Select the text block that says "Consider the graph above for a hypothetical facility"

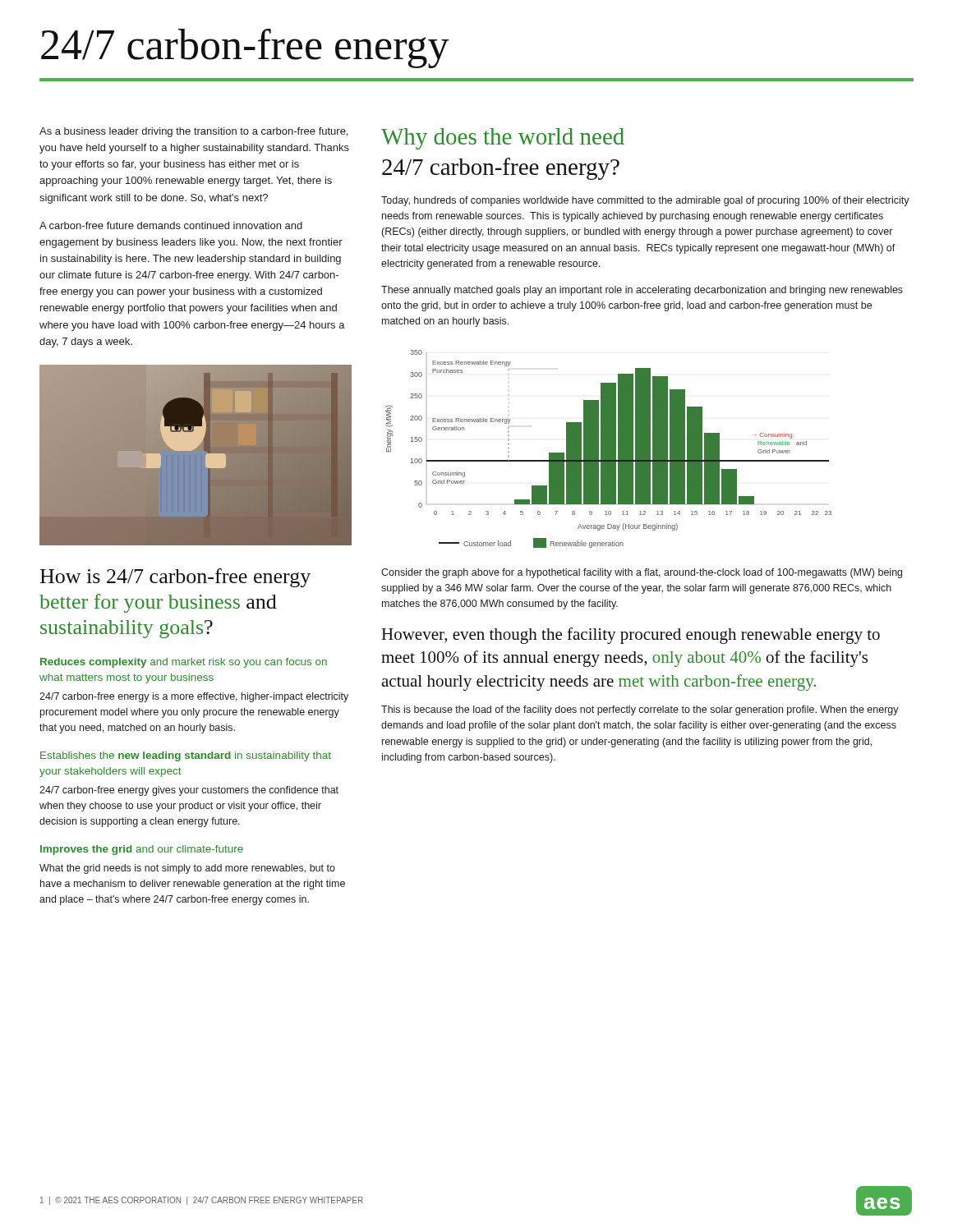pos(647,589)
